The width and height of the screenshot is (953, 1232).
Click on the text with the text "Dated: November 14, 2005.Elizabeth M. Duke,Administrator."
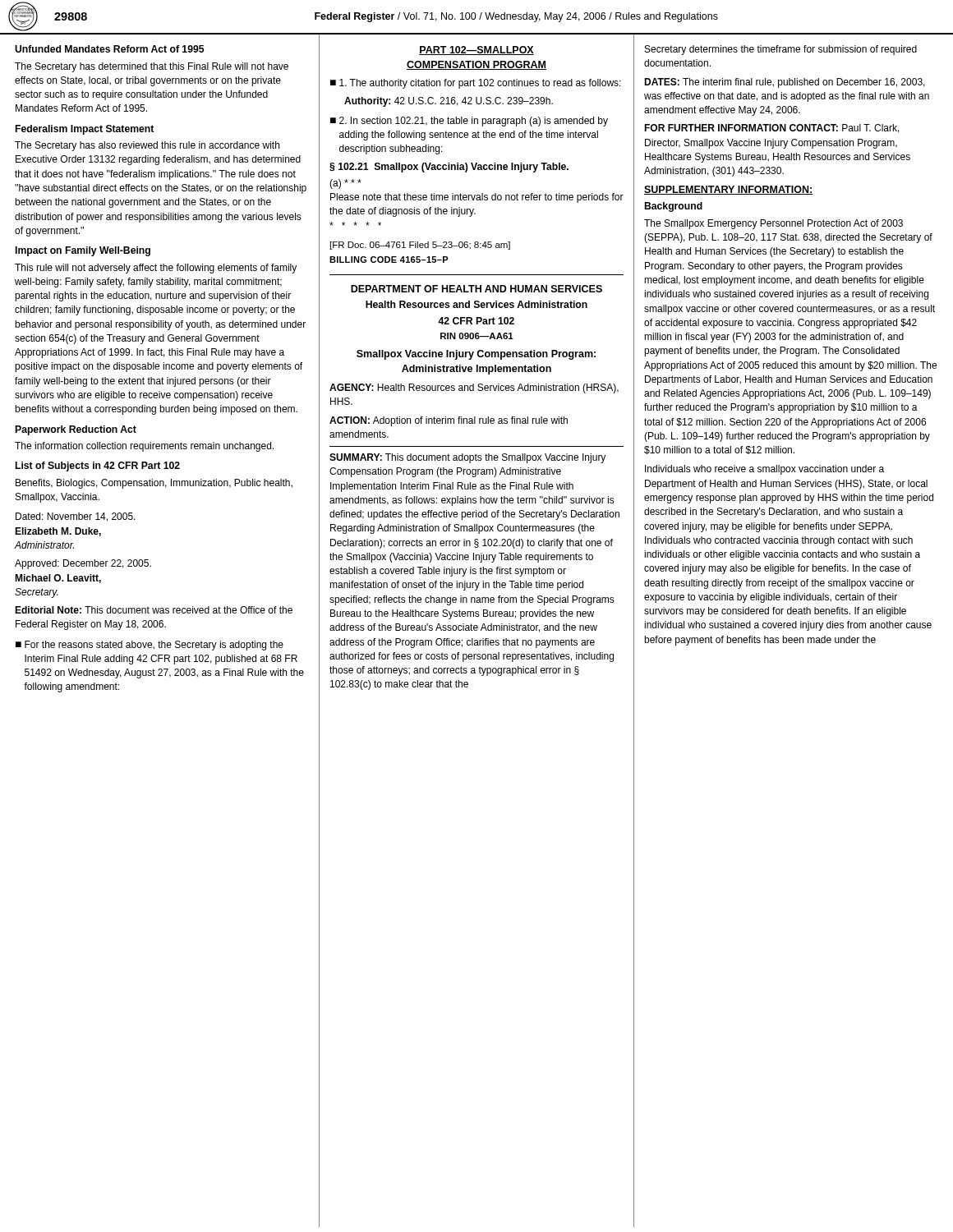[x=75, y=531]
